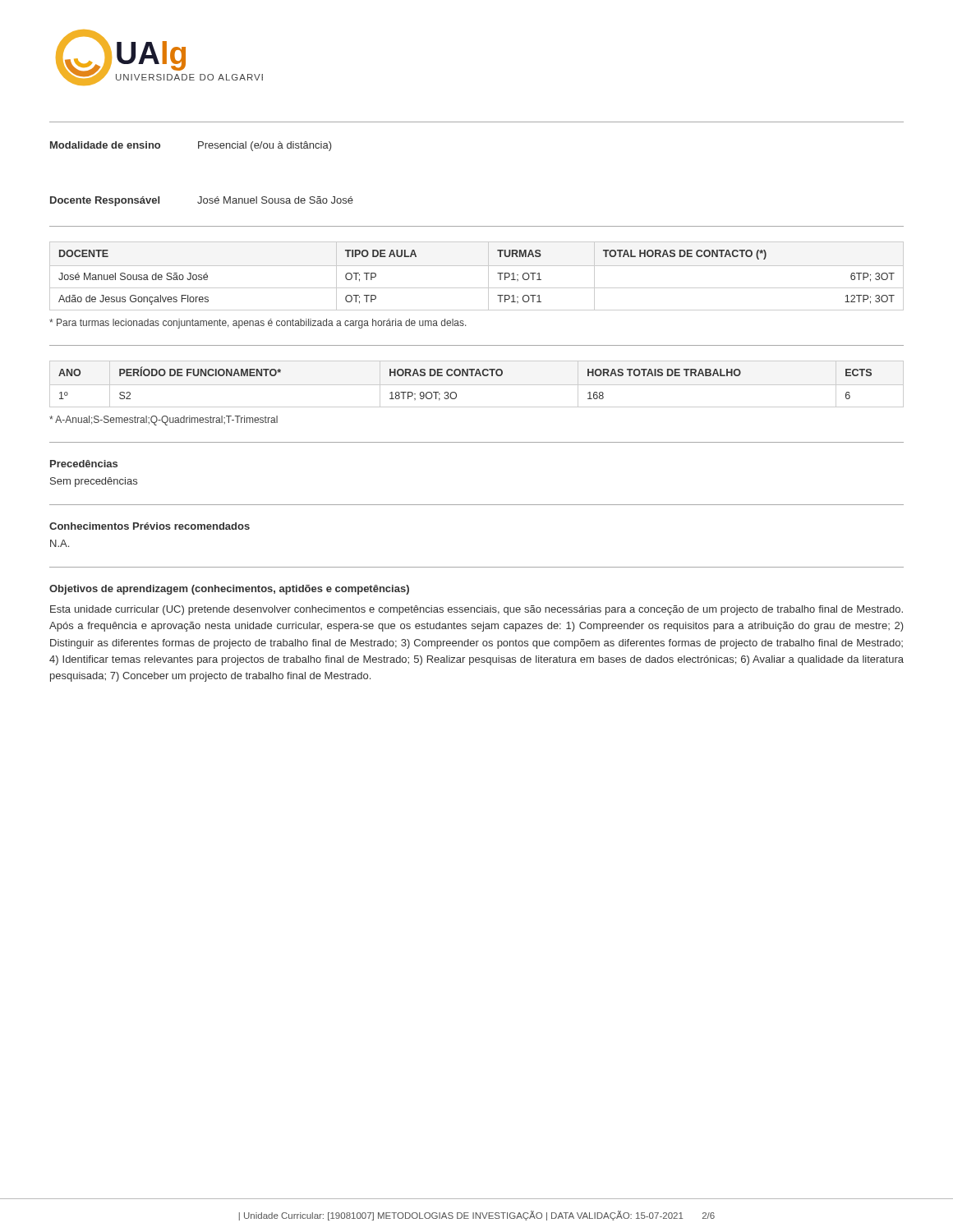Find "Sem precedências" on this page

click(x=93, y=481)
